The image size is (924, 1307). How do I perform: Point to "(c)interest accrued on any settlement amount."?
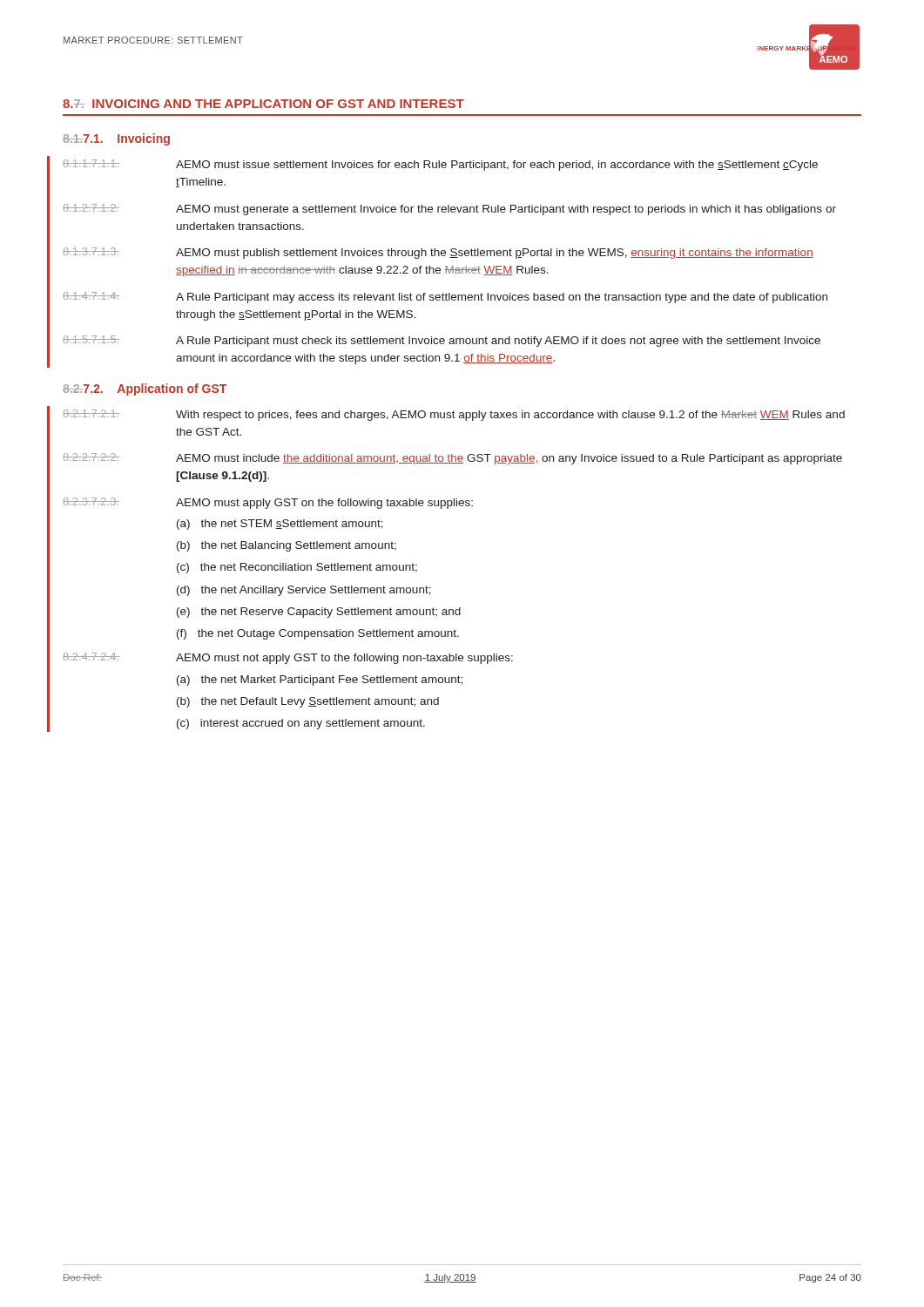301,723
